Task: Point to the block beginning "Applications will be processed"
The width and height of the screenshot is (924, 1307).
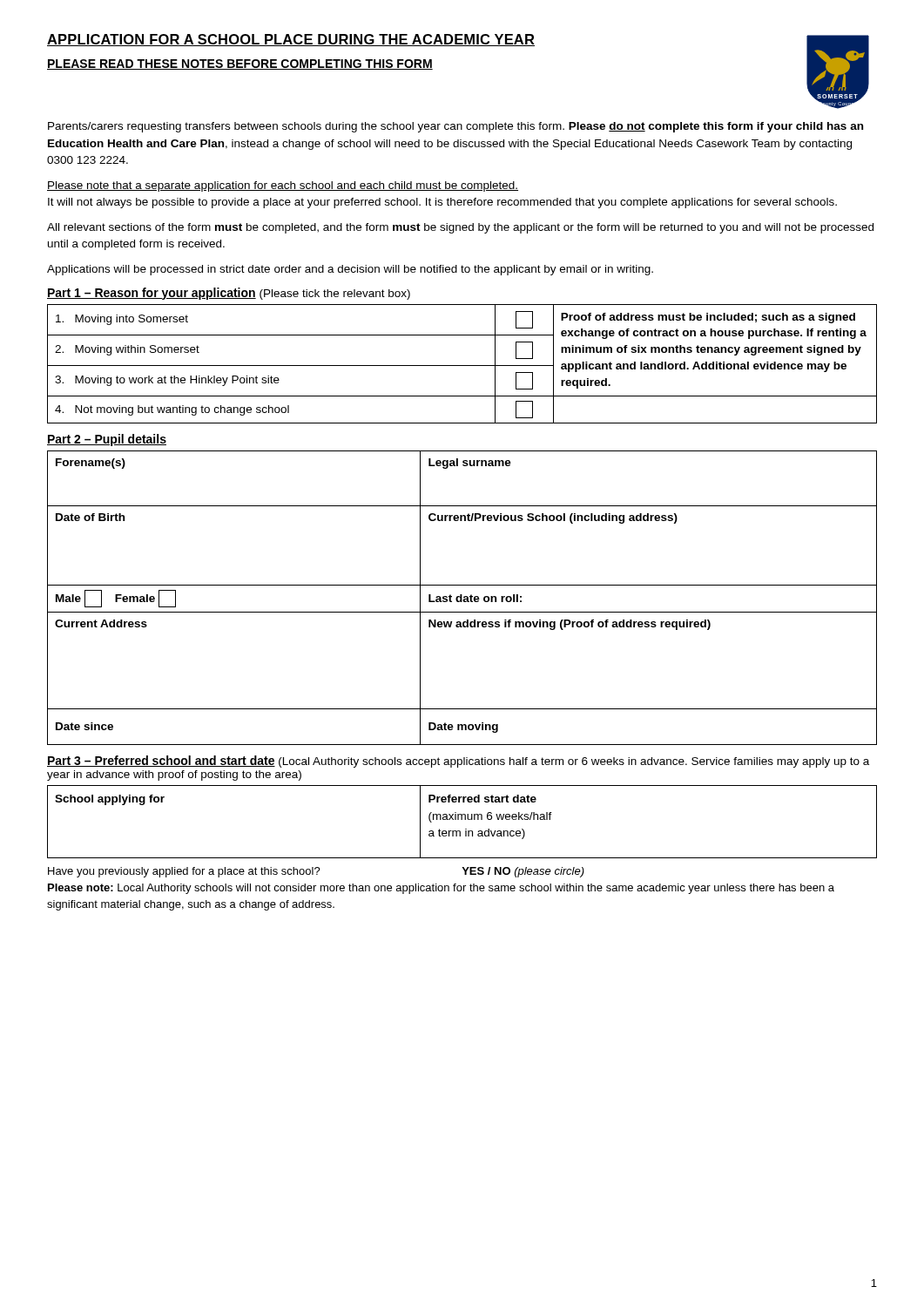Action: (351, 269)
